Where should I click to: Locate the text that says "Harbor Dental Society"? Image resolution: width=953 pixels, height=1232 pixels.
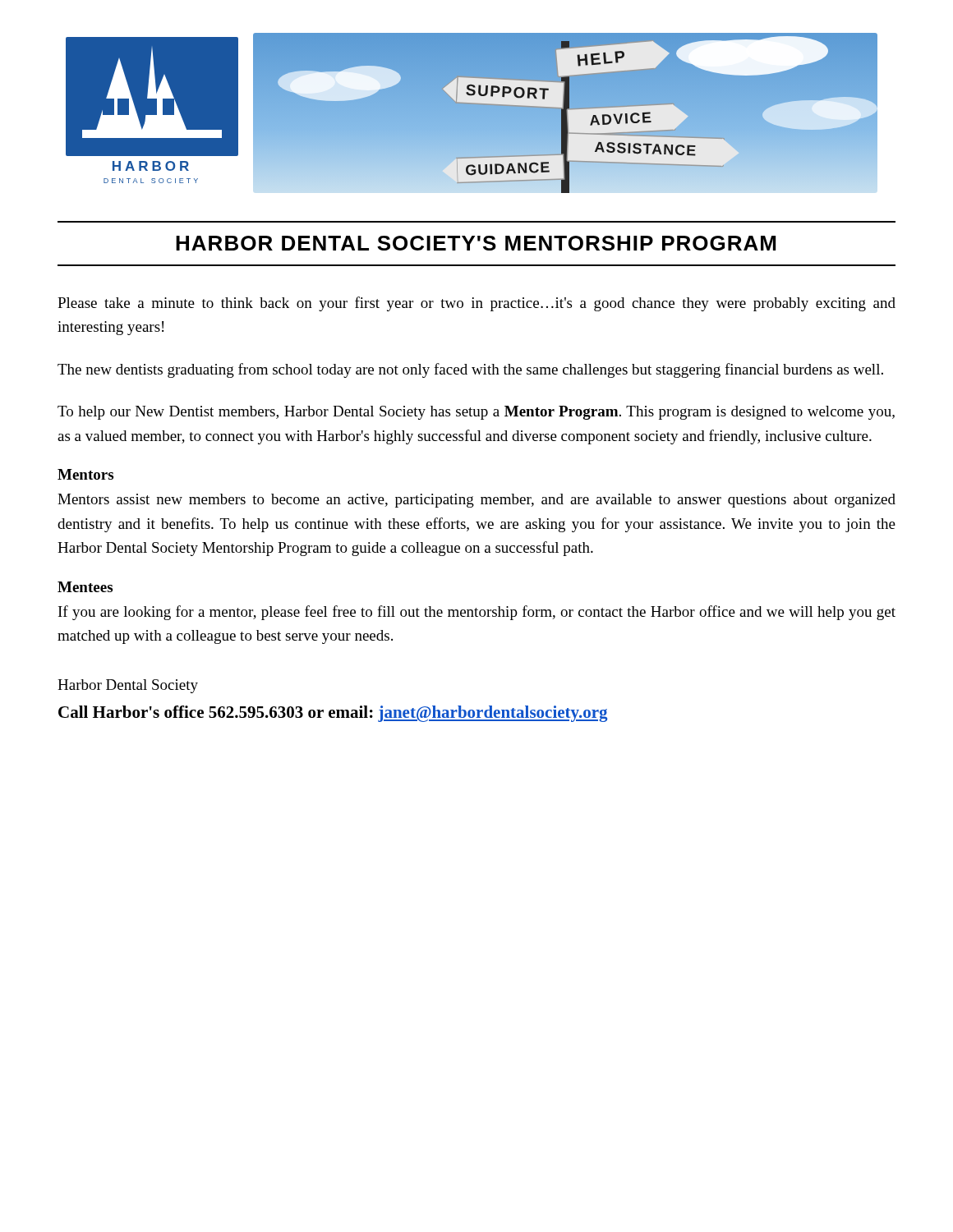(128, 685)
